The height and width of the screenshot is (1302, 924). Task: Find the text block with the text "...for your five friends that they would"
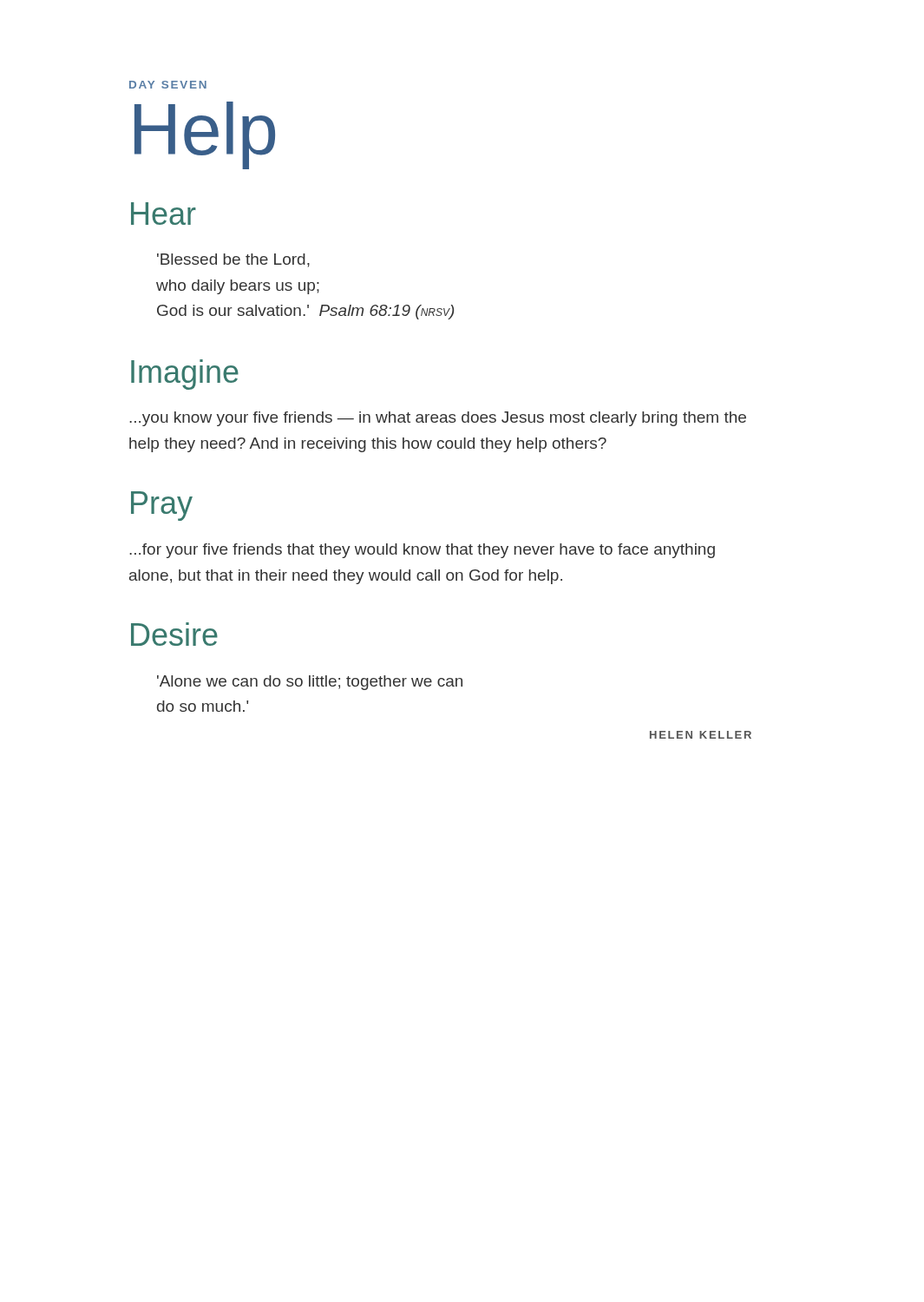point(422,562)
